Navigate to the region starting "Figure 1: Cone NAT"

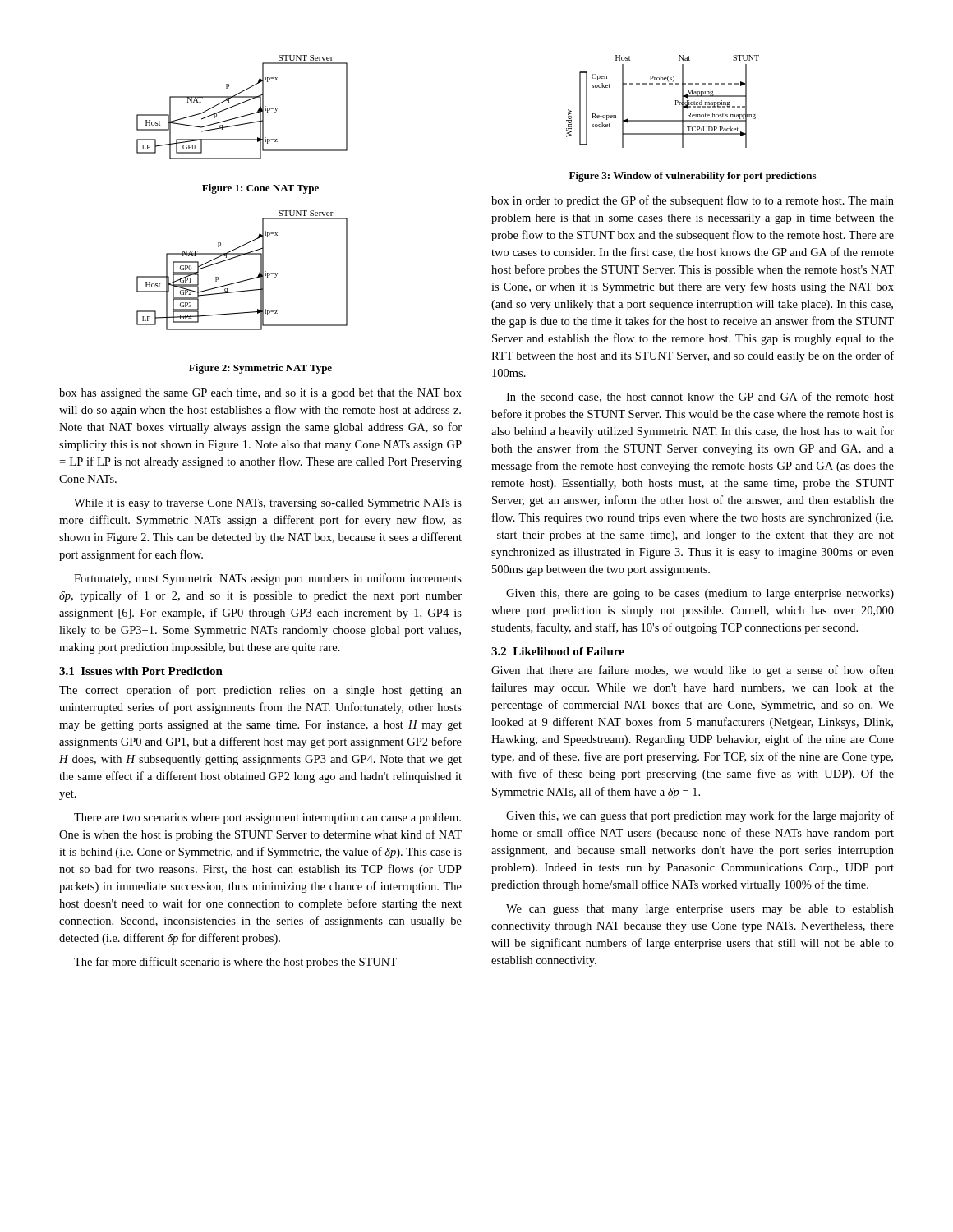pyautogui.click(x=260, y=188)
